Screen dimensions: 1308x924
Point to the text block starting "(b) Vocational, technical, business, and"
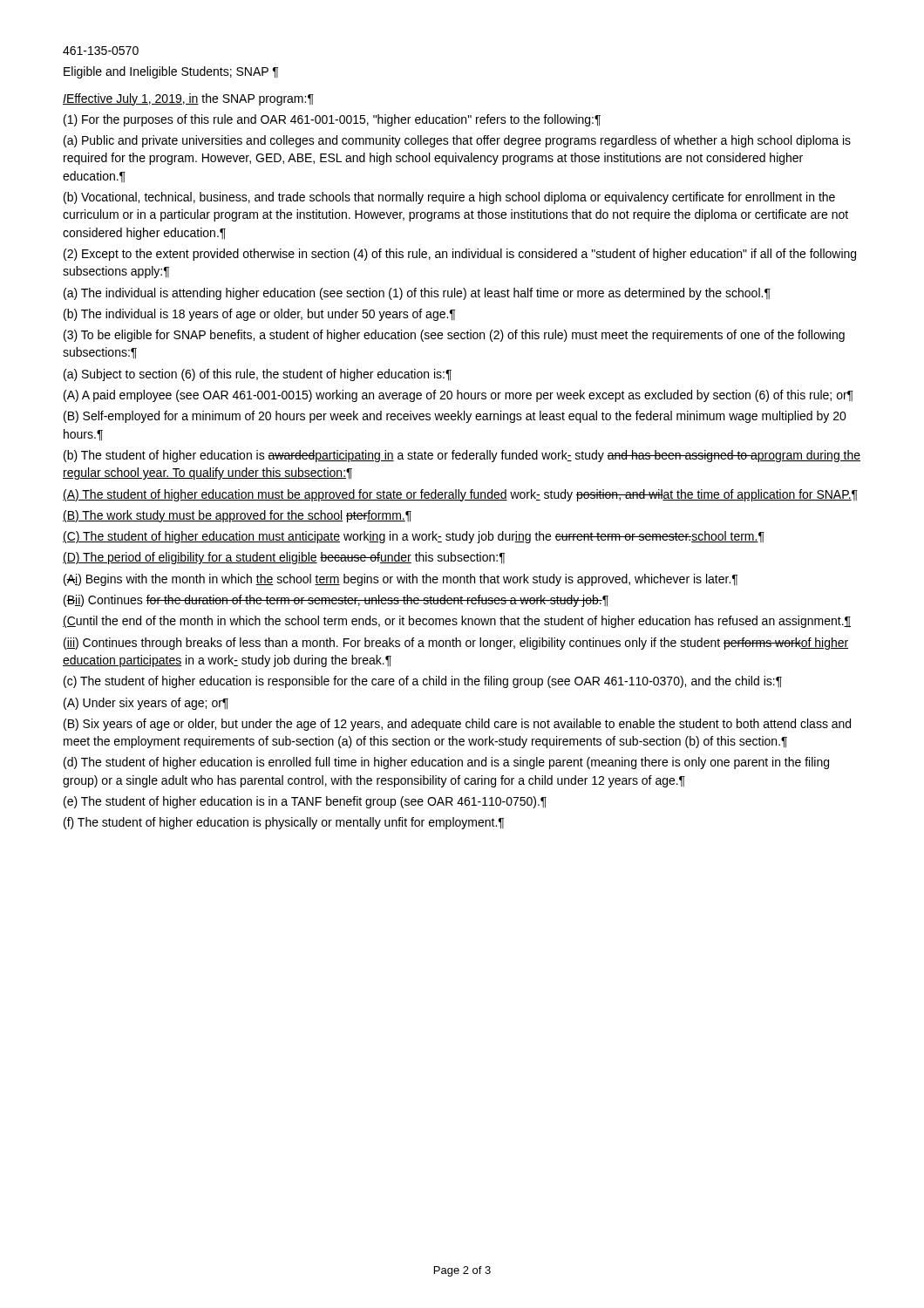(x=462, y=215)
